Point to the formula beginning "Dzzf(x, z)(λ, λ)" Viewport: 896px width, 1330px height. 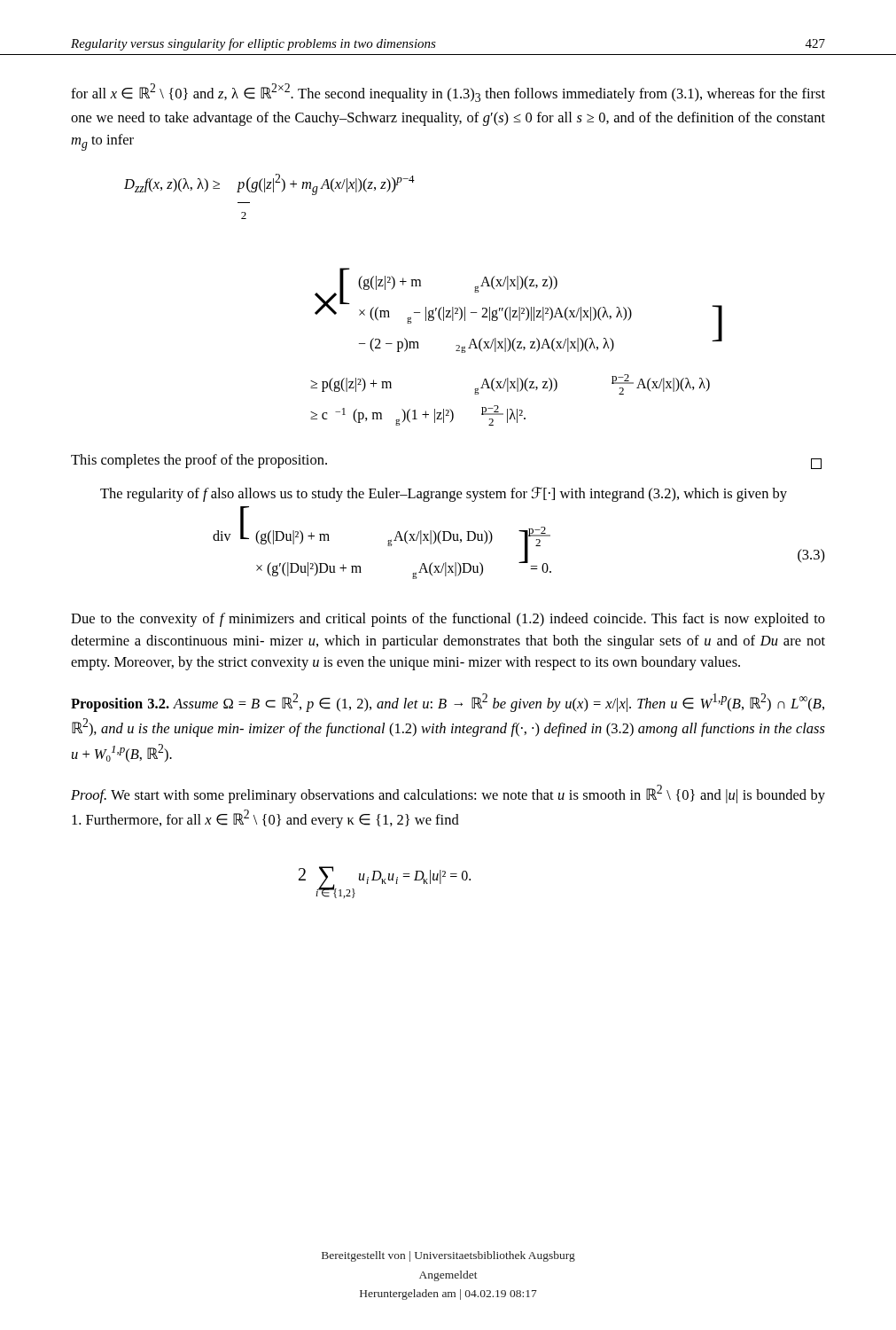(x=448, y=305)
